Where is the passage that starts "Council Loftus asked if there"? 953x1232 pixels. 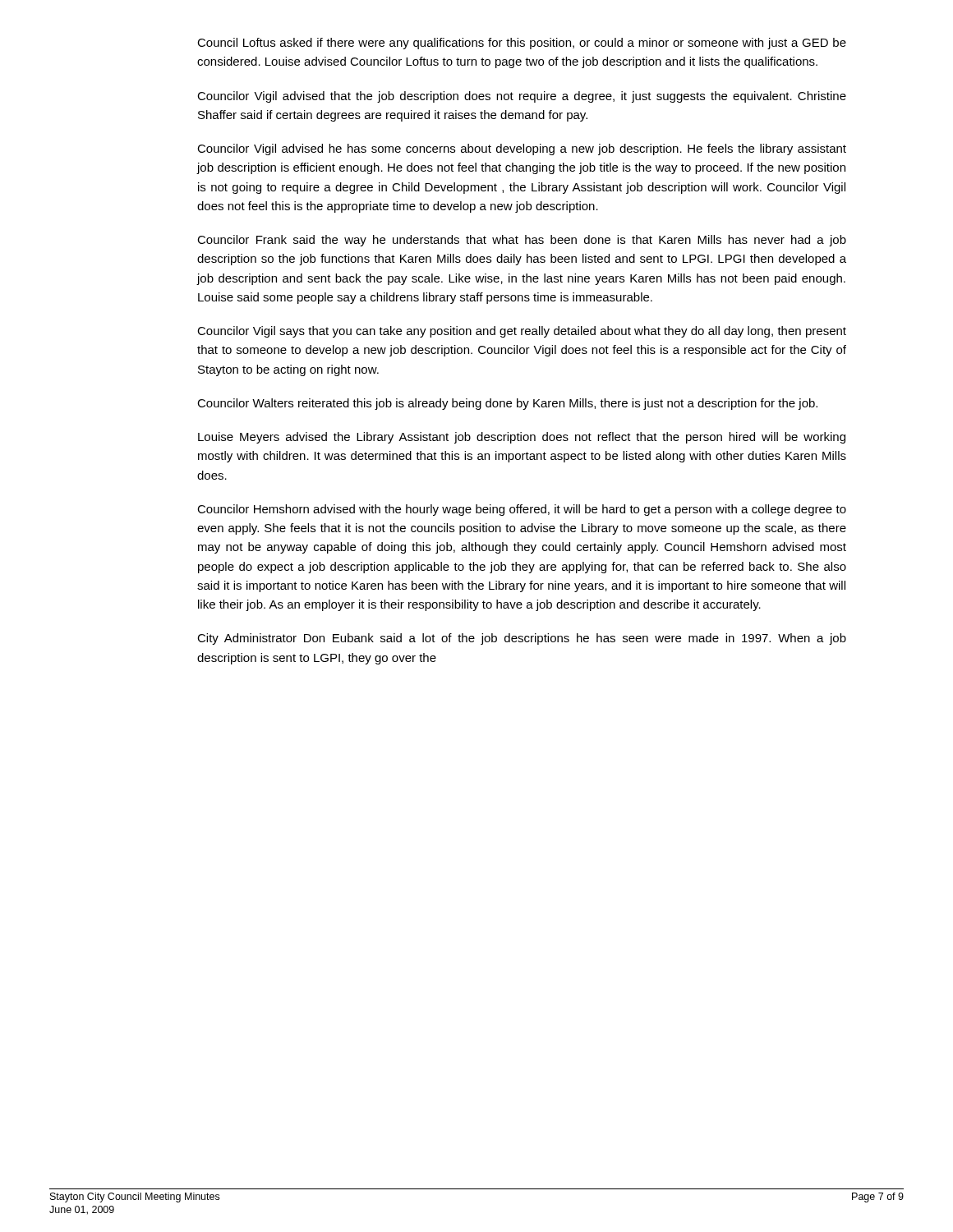(522, 52)
